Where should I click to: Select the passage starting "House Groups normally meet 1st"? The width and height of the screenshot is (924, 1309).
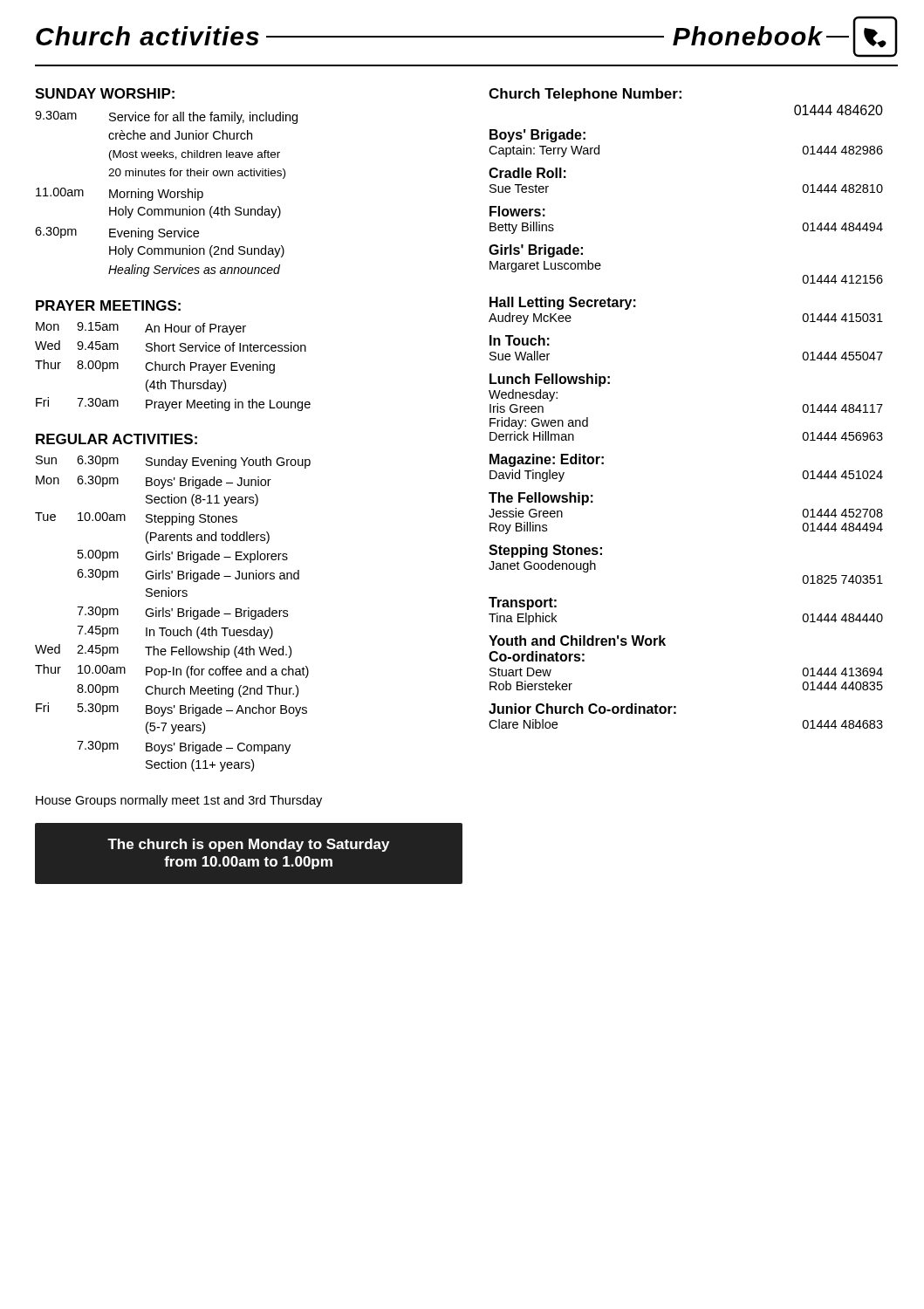179,801
